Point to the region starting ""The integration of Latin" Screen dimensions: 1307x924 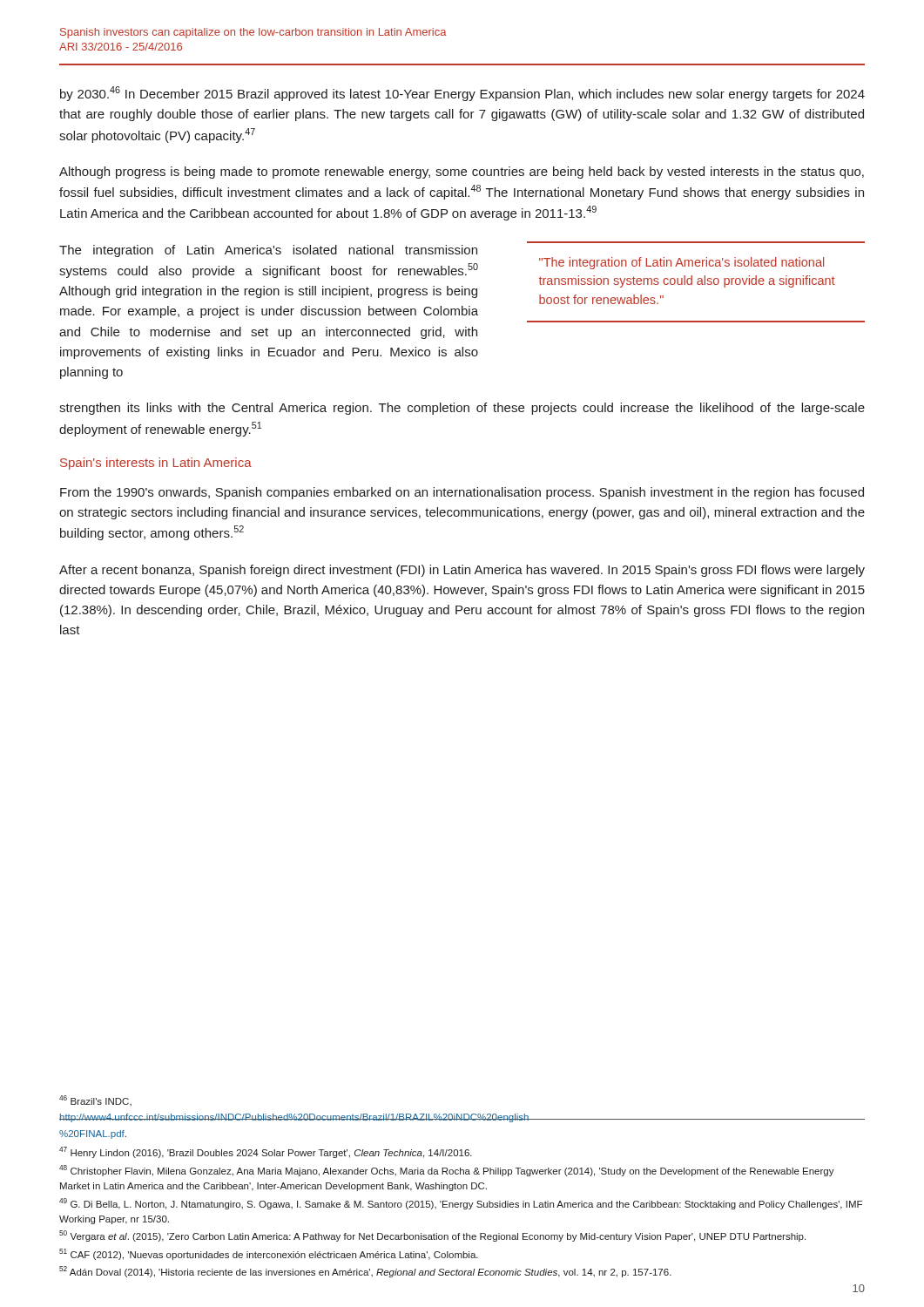click(x=687, y=281)
